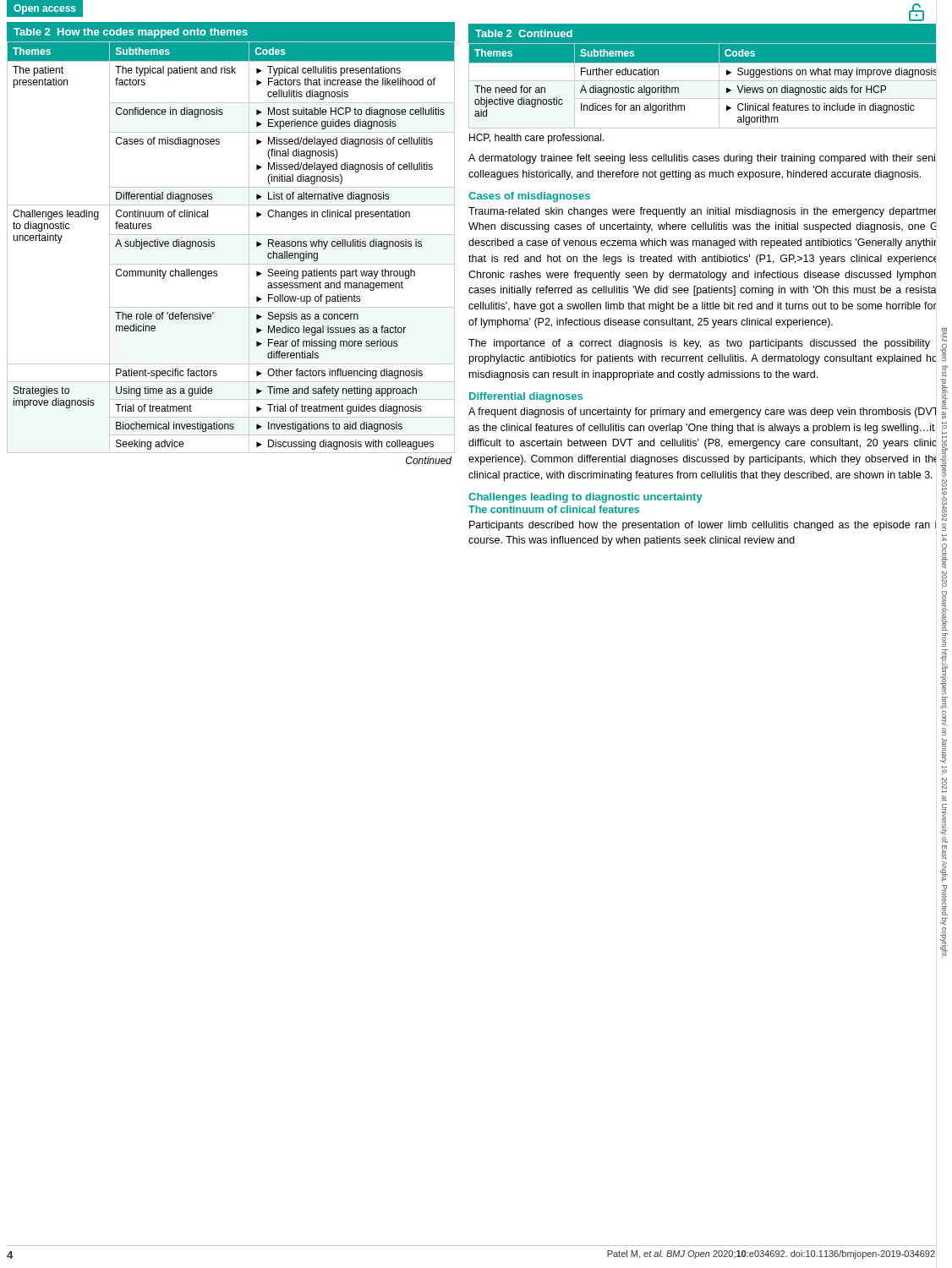Click on the element starting "Challenges leading to diagnostic"
The image size is (952, 1268).
coord(585,496)
